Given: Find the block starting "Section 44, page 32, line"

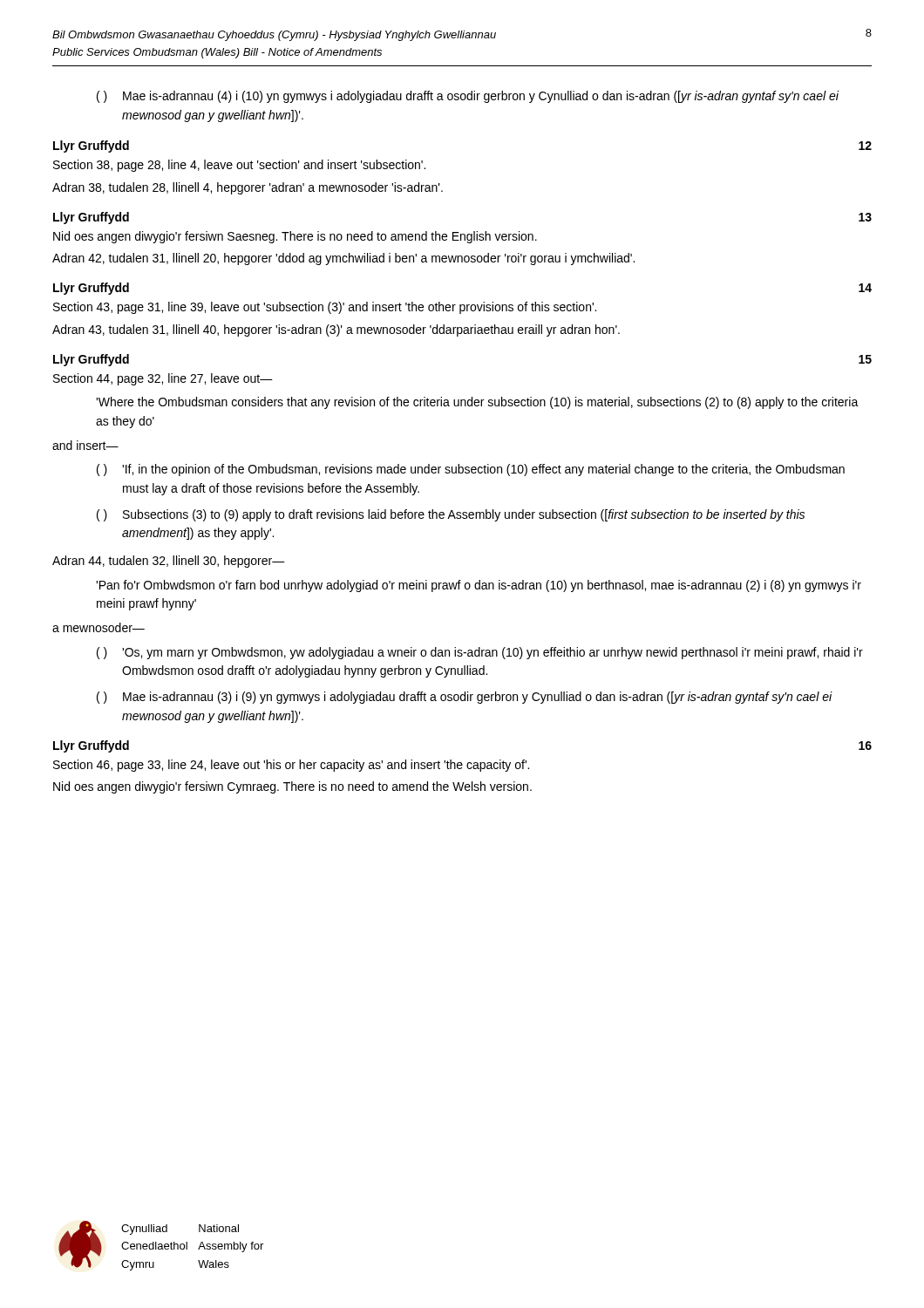Looking at the screenshot, I should (x=162, y=378).
